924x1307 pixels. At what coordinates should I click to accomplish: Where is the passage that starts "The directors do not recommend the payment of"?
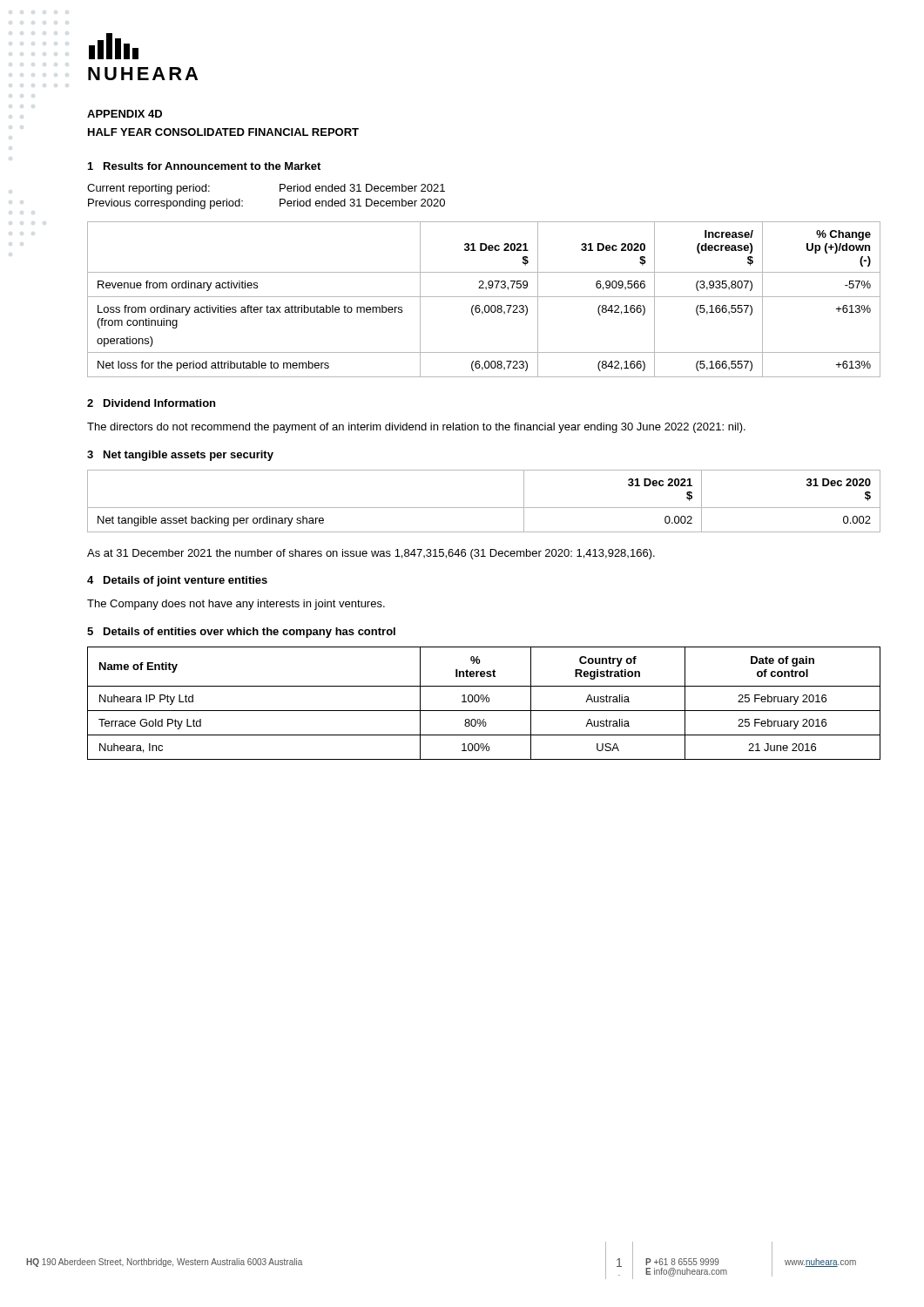[417, 426]
